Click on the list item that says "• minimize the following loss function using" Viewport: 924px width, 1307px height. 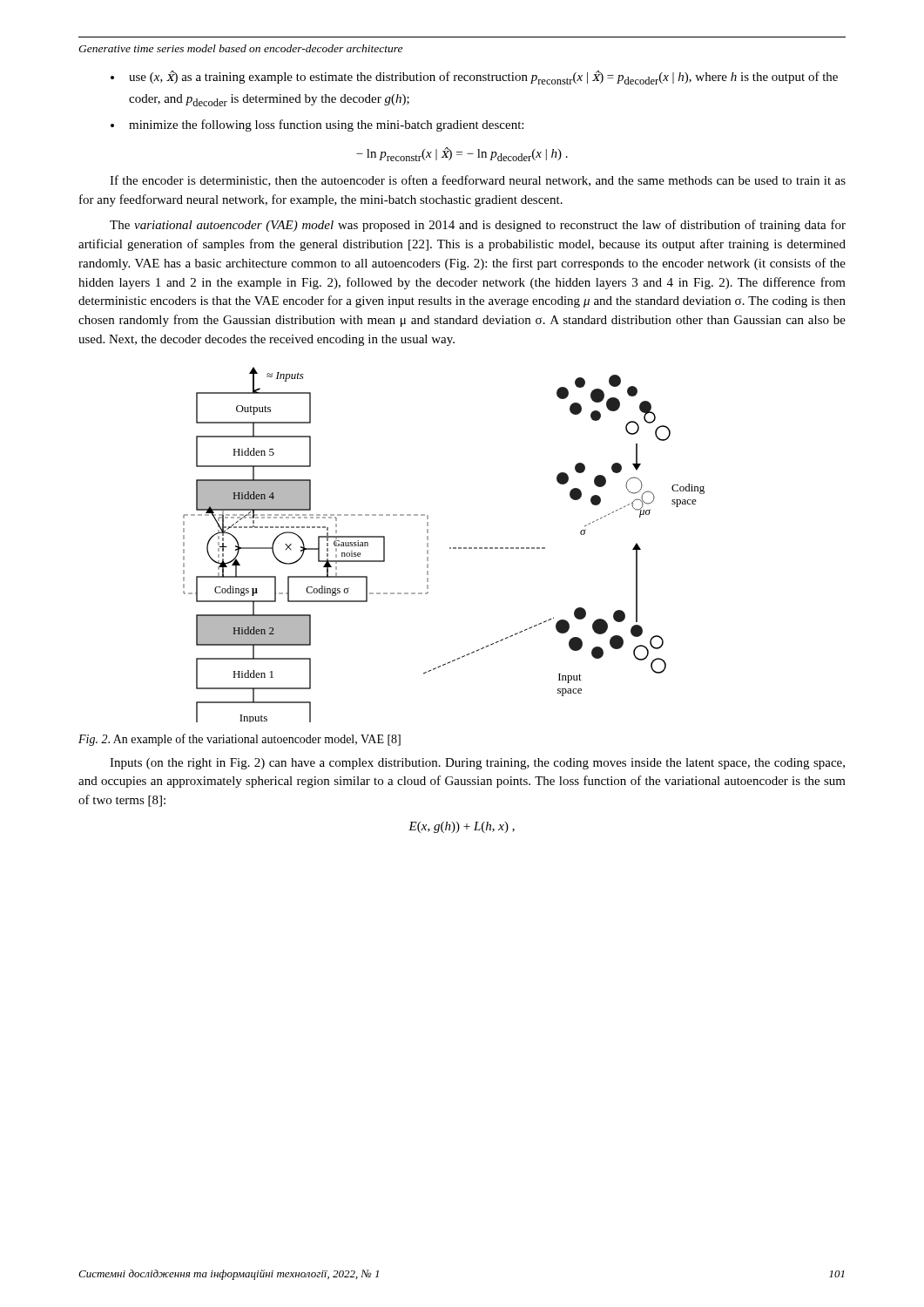coord(478,126)
